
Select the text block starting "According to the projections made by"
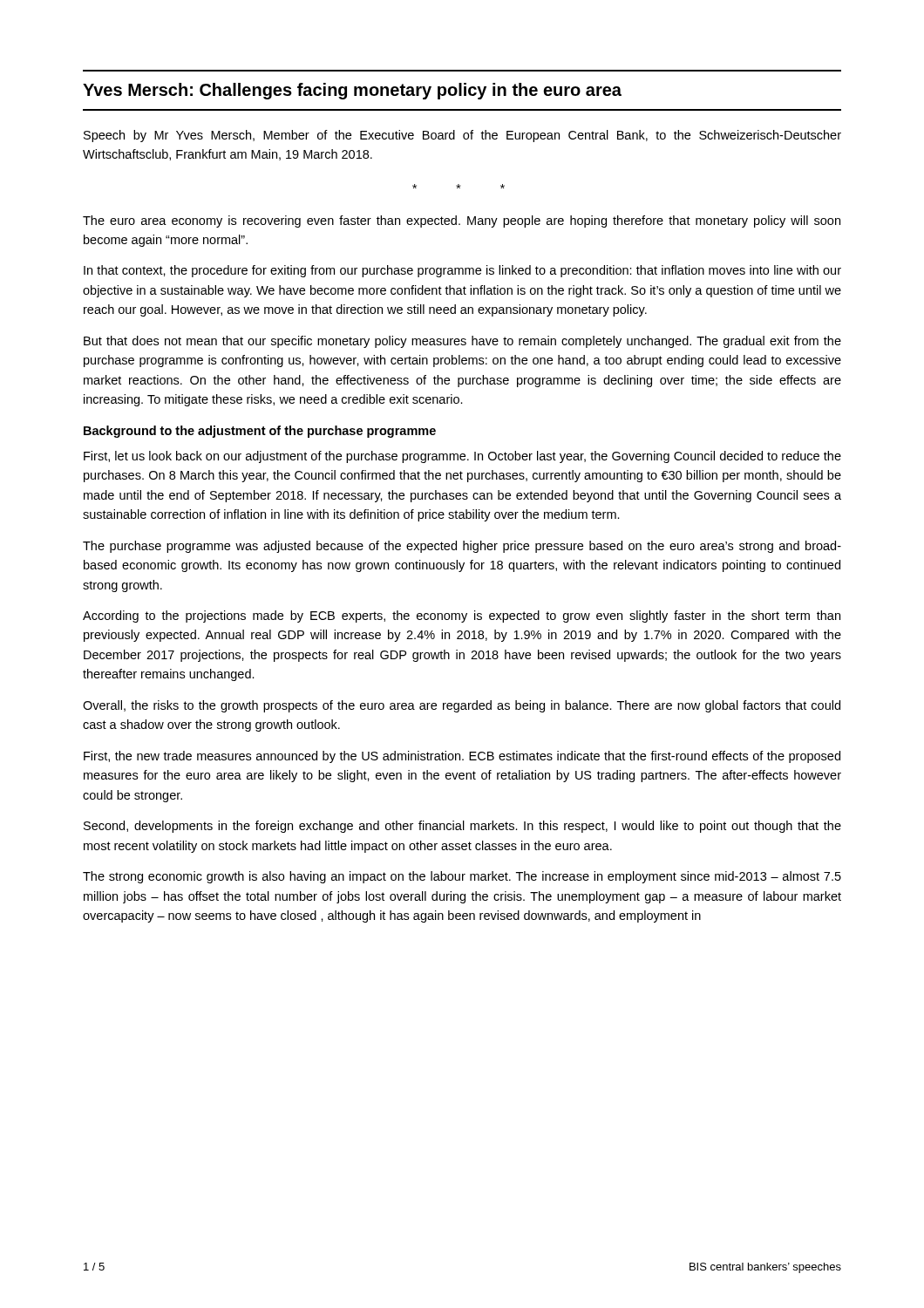pos(462,645)
